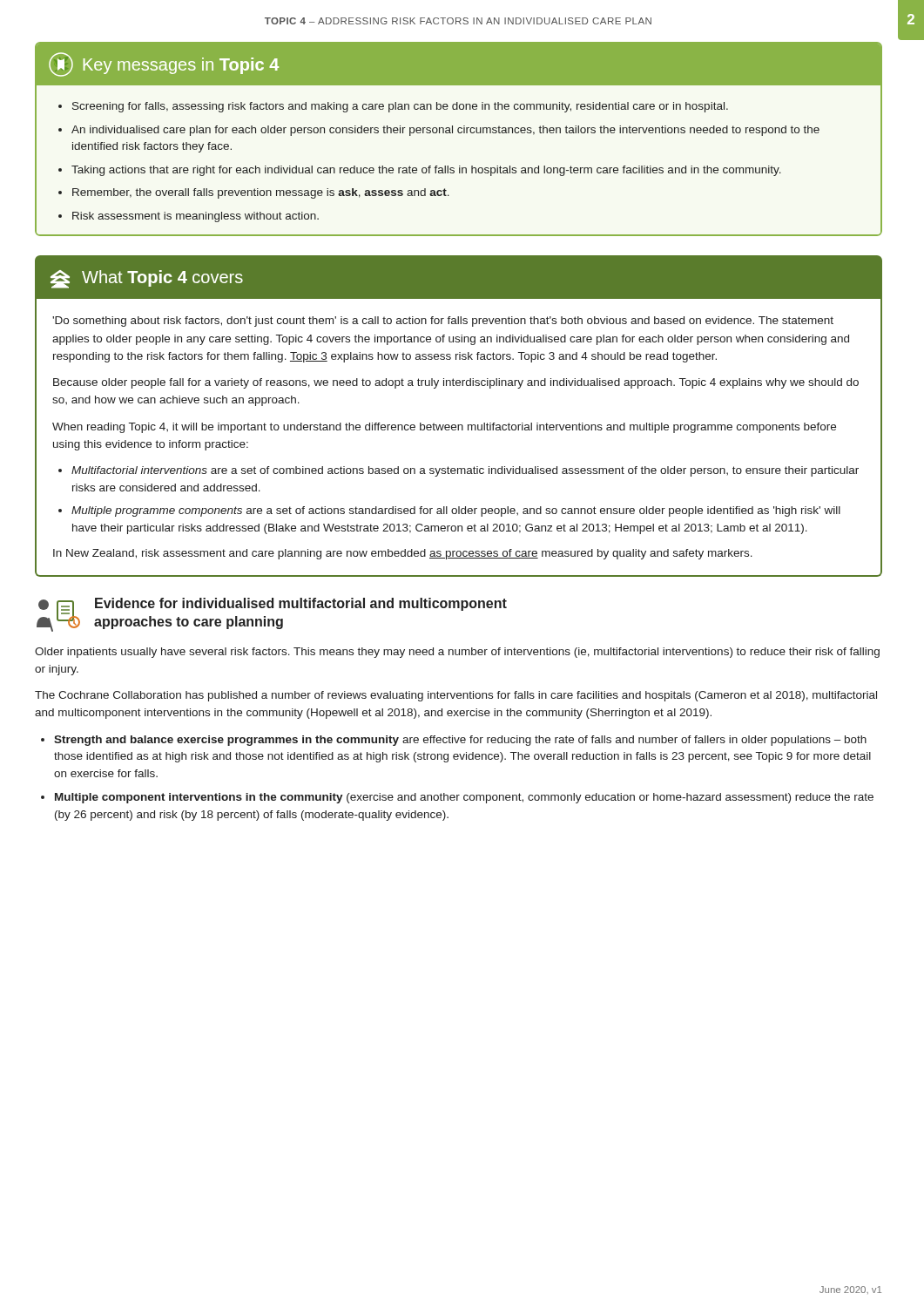Point to the region starting "Multiple programme components are a set"
Image resolution: width=924 pixels, height=1307 pixels.
point(456,519)
